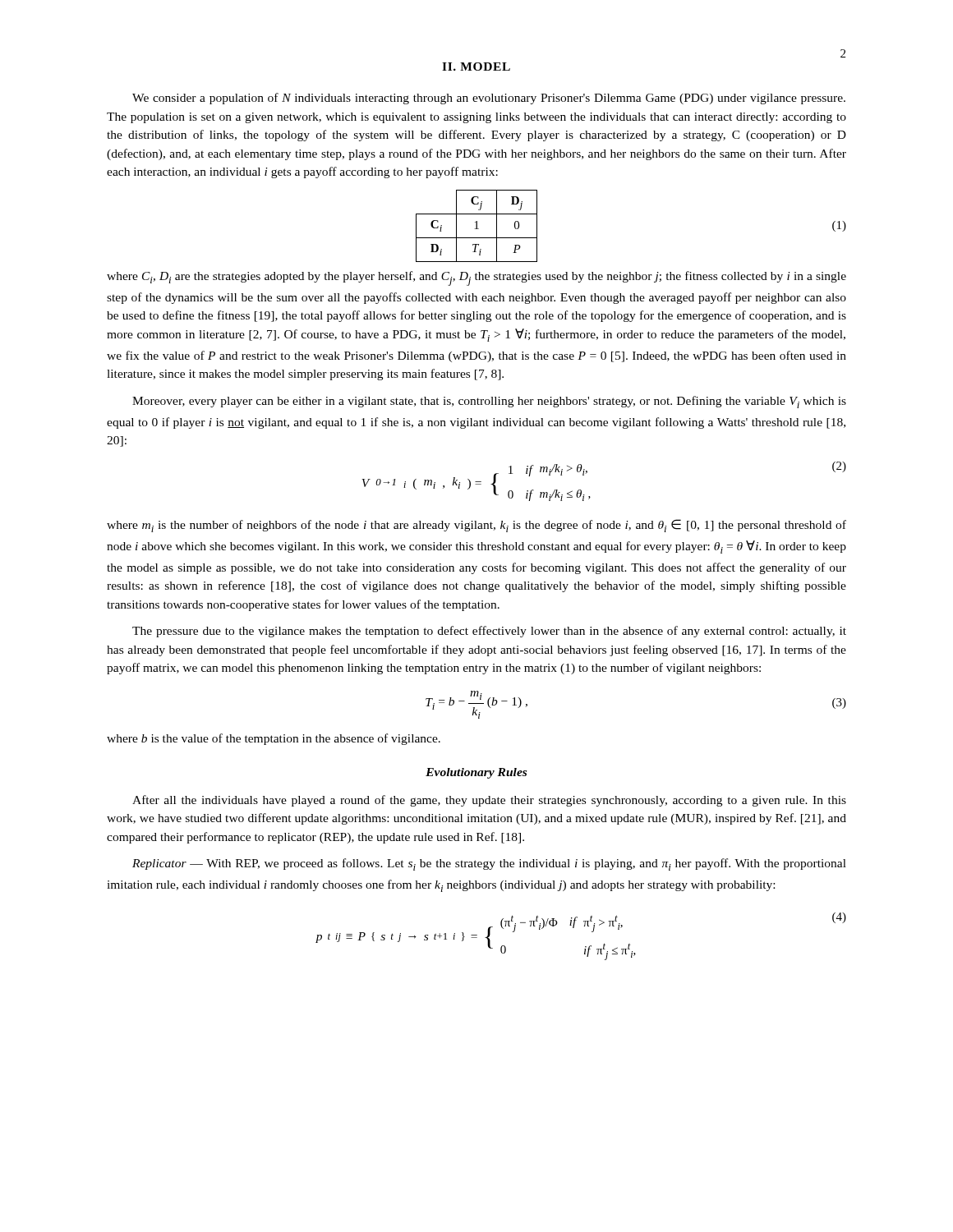Point to the passage starting "where Ci, Di are the strategies adopted"
The height and width of the screenshot is (1232, 953).
[x=476, y=358]
